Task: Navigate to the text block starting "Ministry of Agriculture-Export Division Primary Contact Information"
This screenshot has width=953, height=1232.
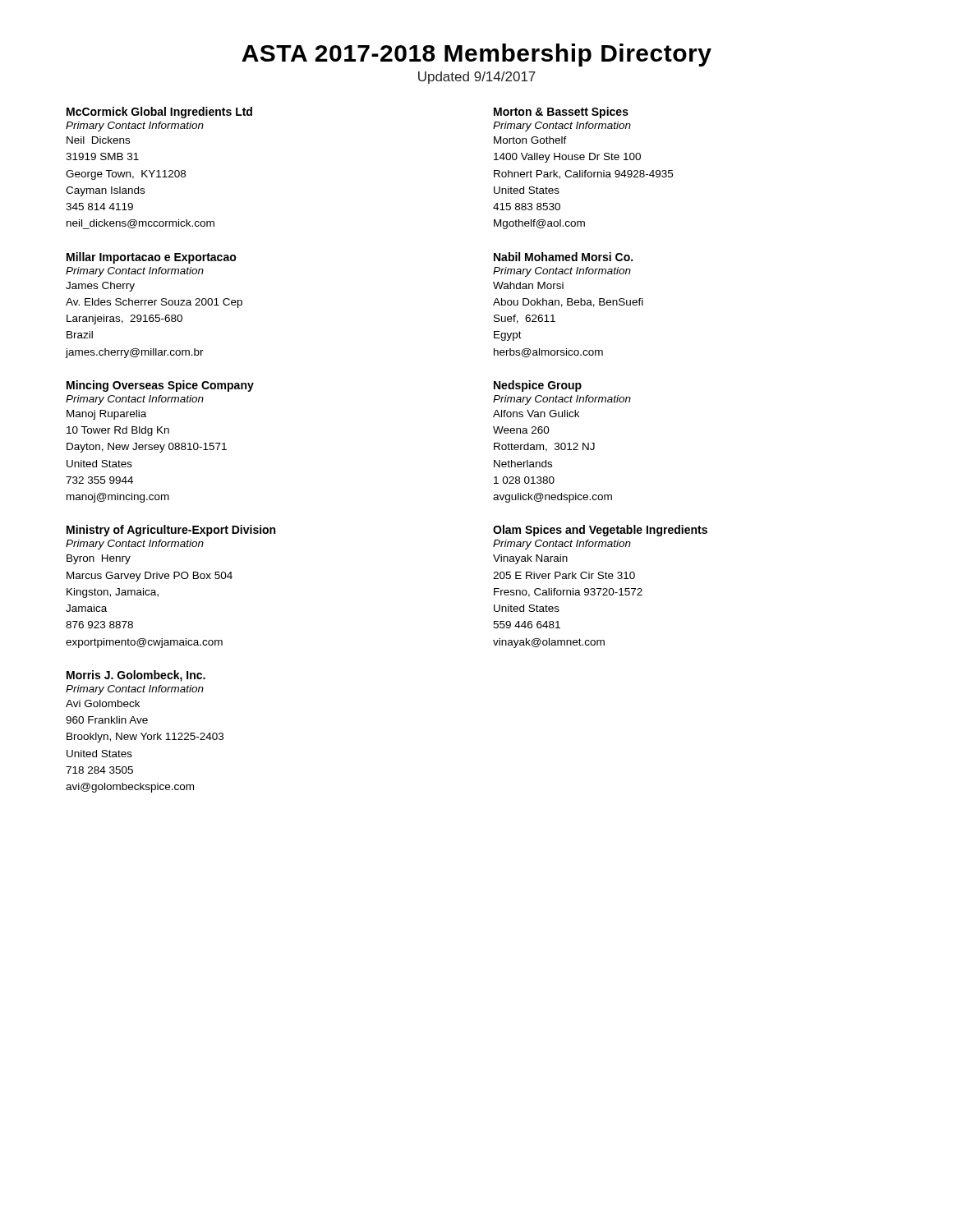Action: point(171,531)
